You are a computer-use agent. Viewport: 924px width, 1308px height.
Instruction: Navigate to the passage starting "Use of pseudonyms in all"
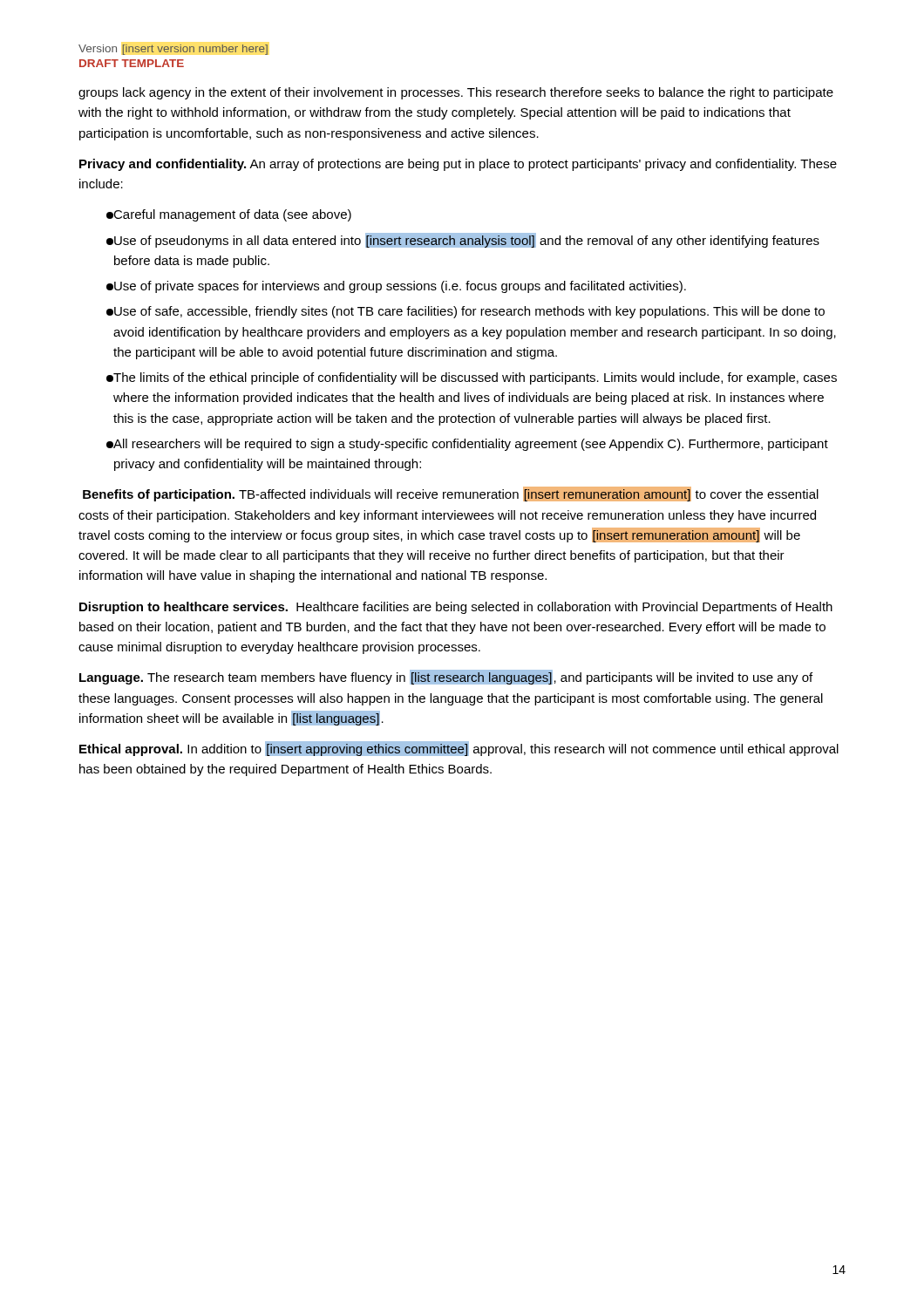(462, 250)
